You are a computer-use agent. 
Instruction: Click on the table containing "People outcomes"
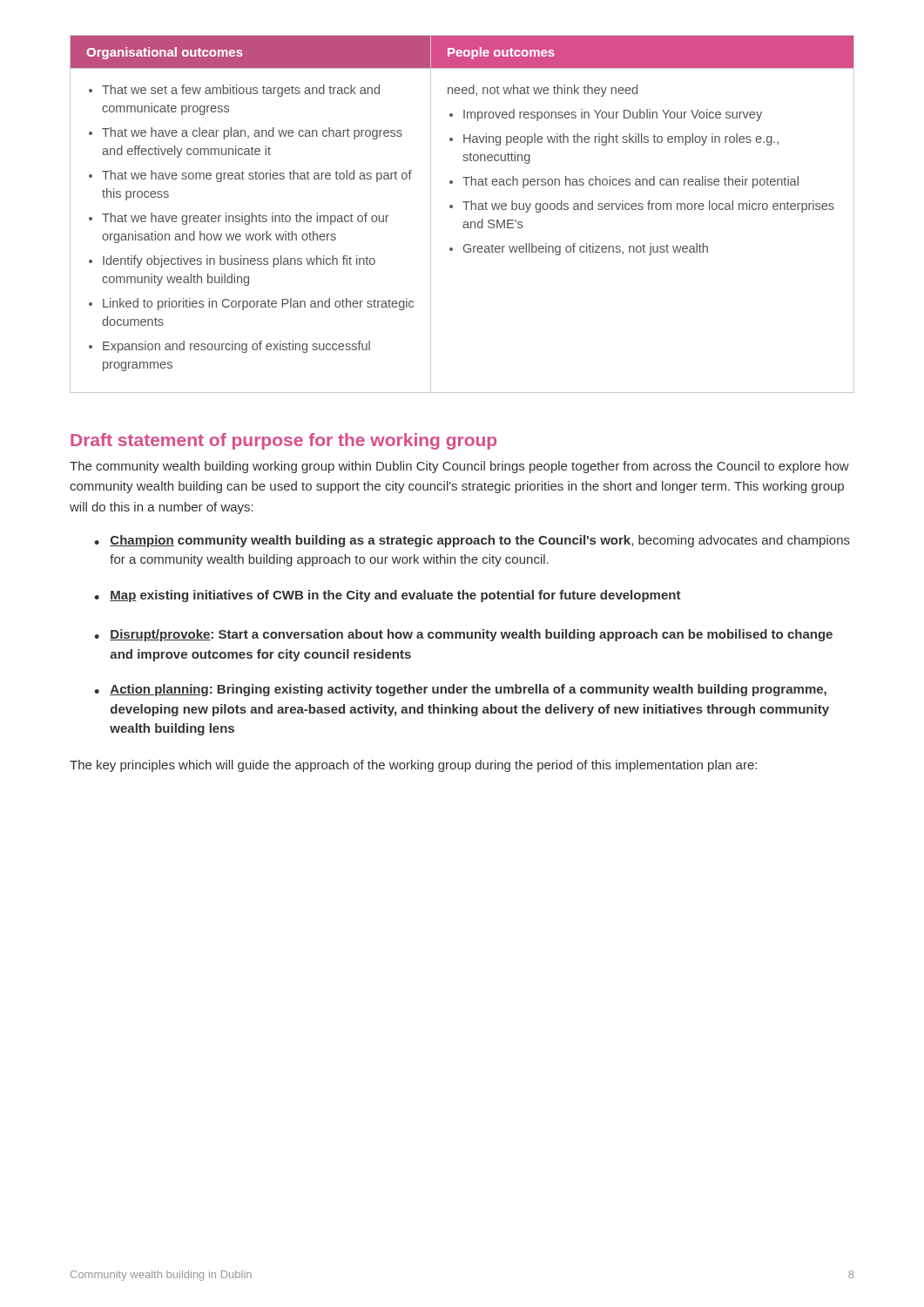pyautogui.click(x=462, y=214)
